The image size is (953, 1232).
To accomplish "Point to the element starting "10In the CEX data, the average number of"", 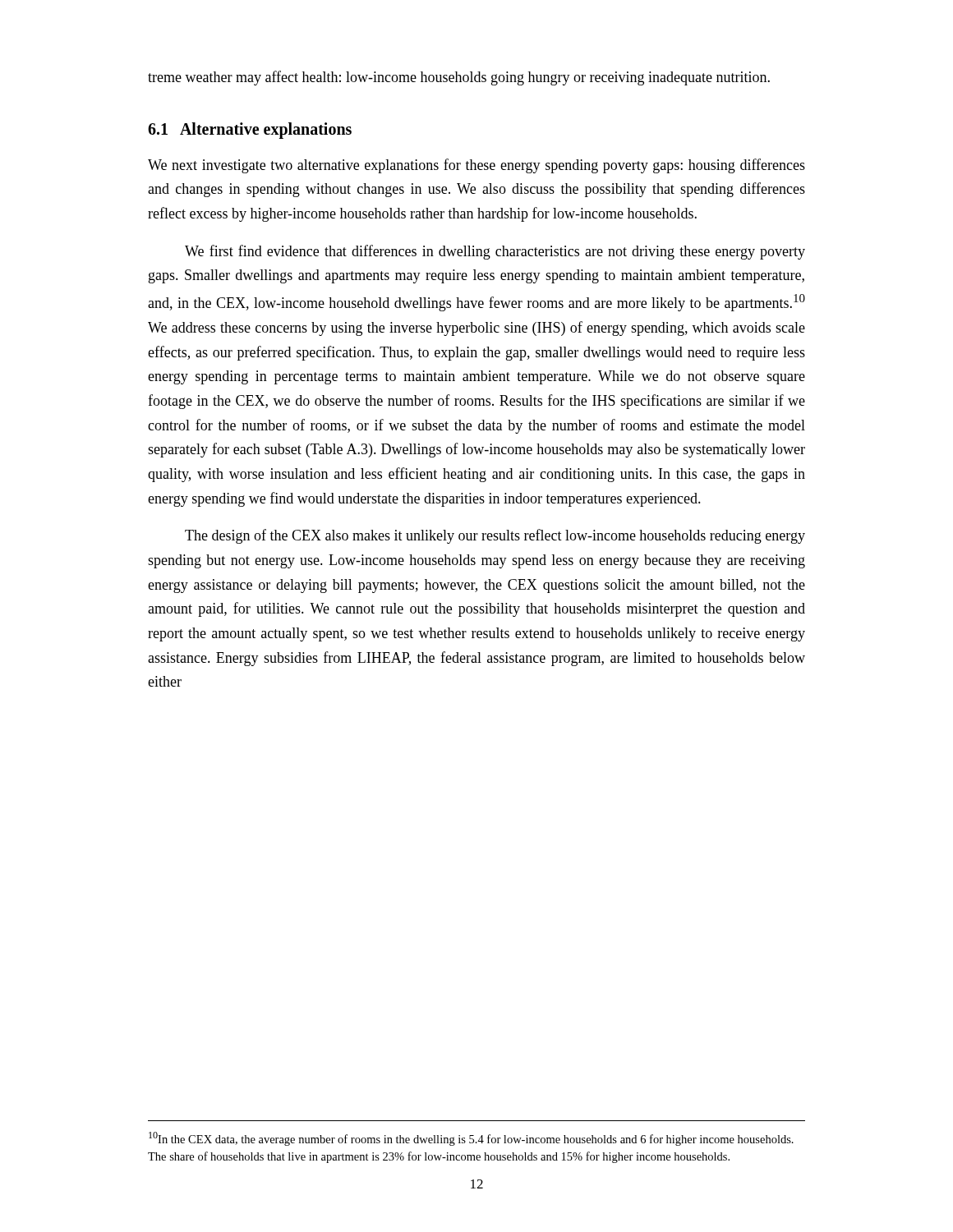I will point(471,1146).
